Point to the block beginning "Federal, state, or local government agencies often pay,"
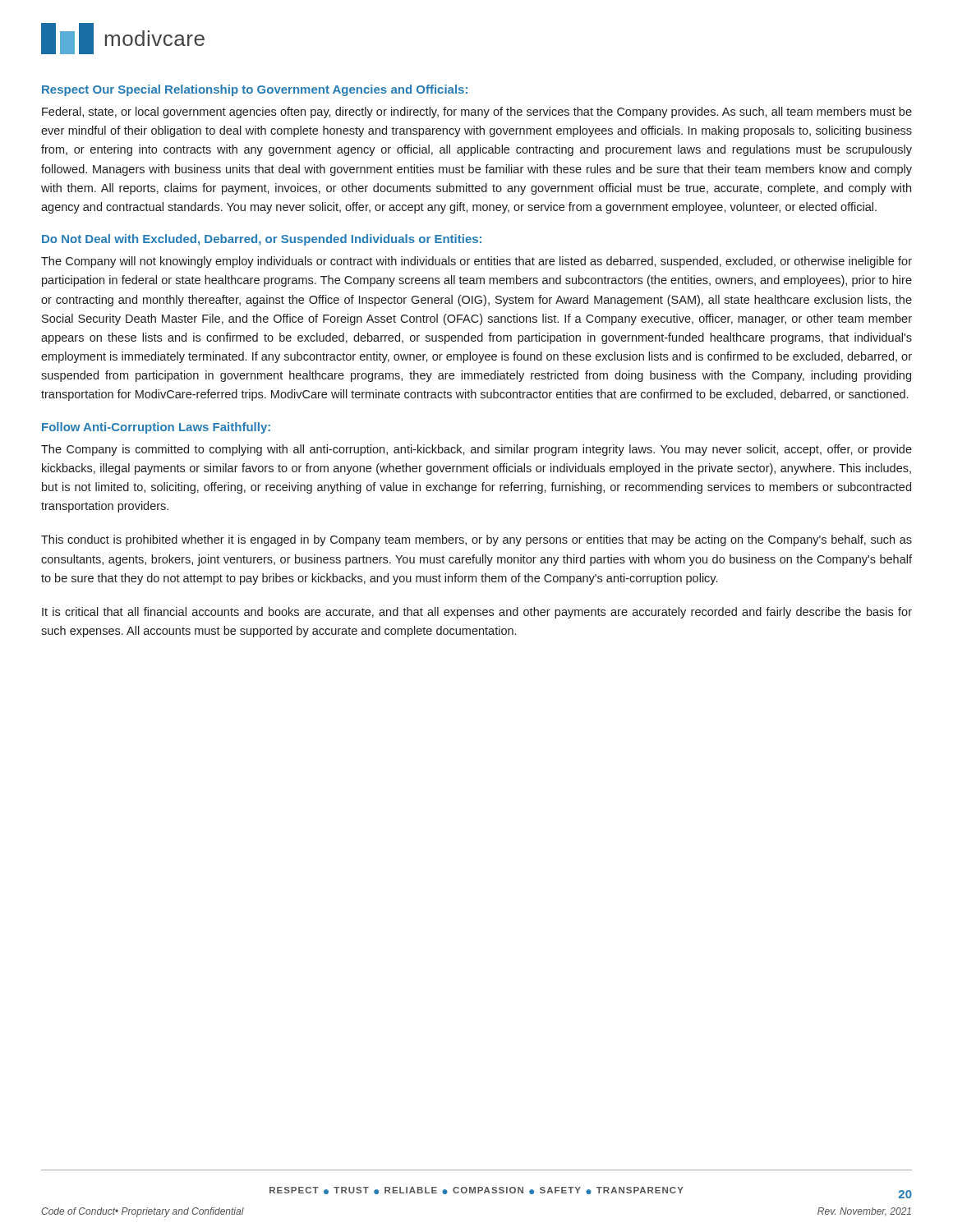The image size is (953, 1232). [476, 159]
